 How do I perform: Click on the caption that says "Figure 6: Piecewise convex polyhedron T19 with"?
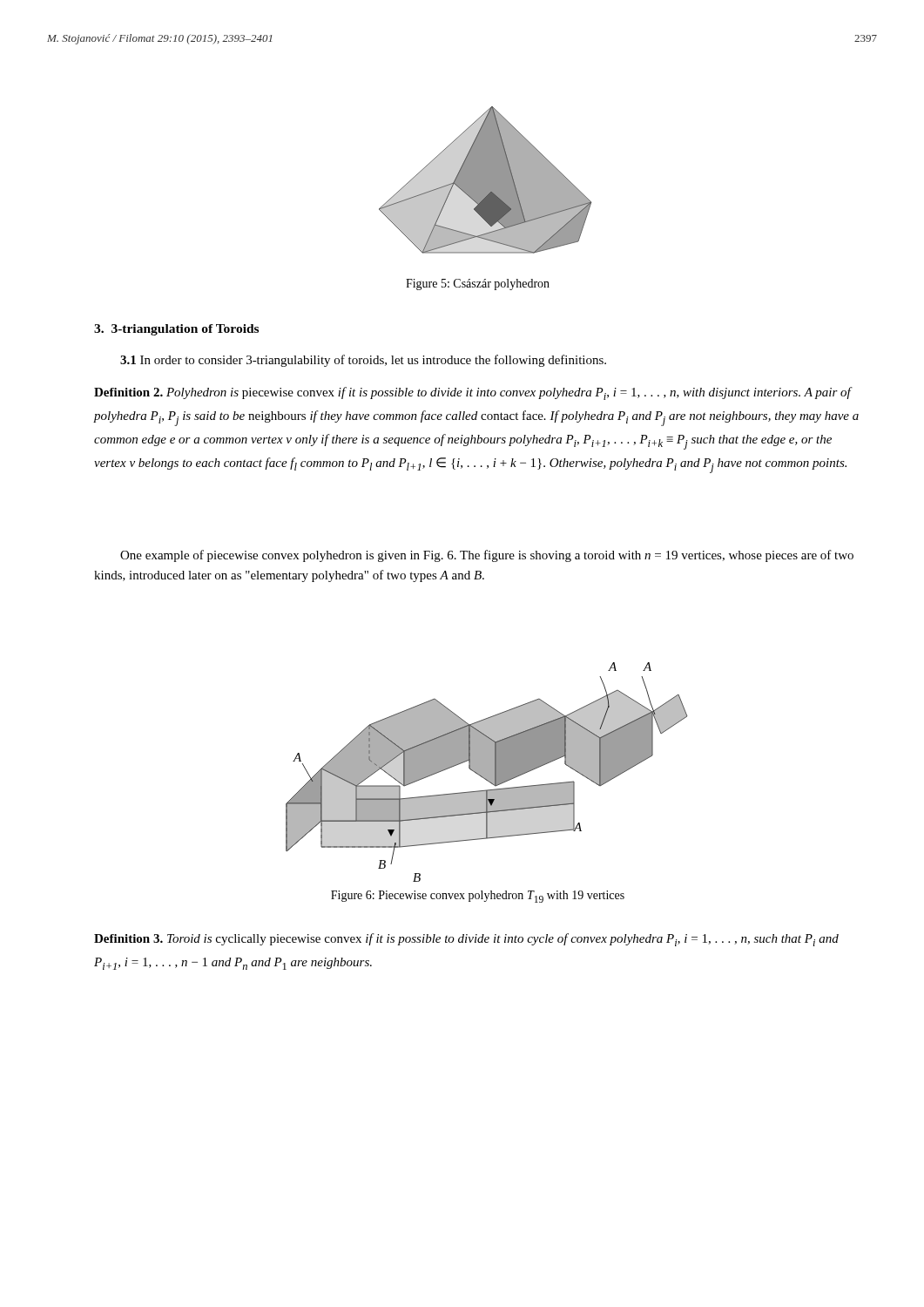pos(478,897)
